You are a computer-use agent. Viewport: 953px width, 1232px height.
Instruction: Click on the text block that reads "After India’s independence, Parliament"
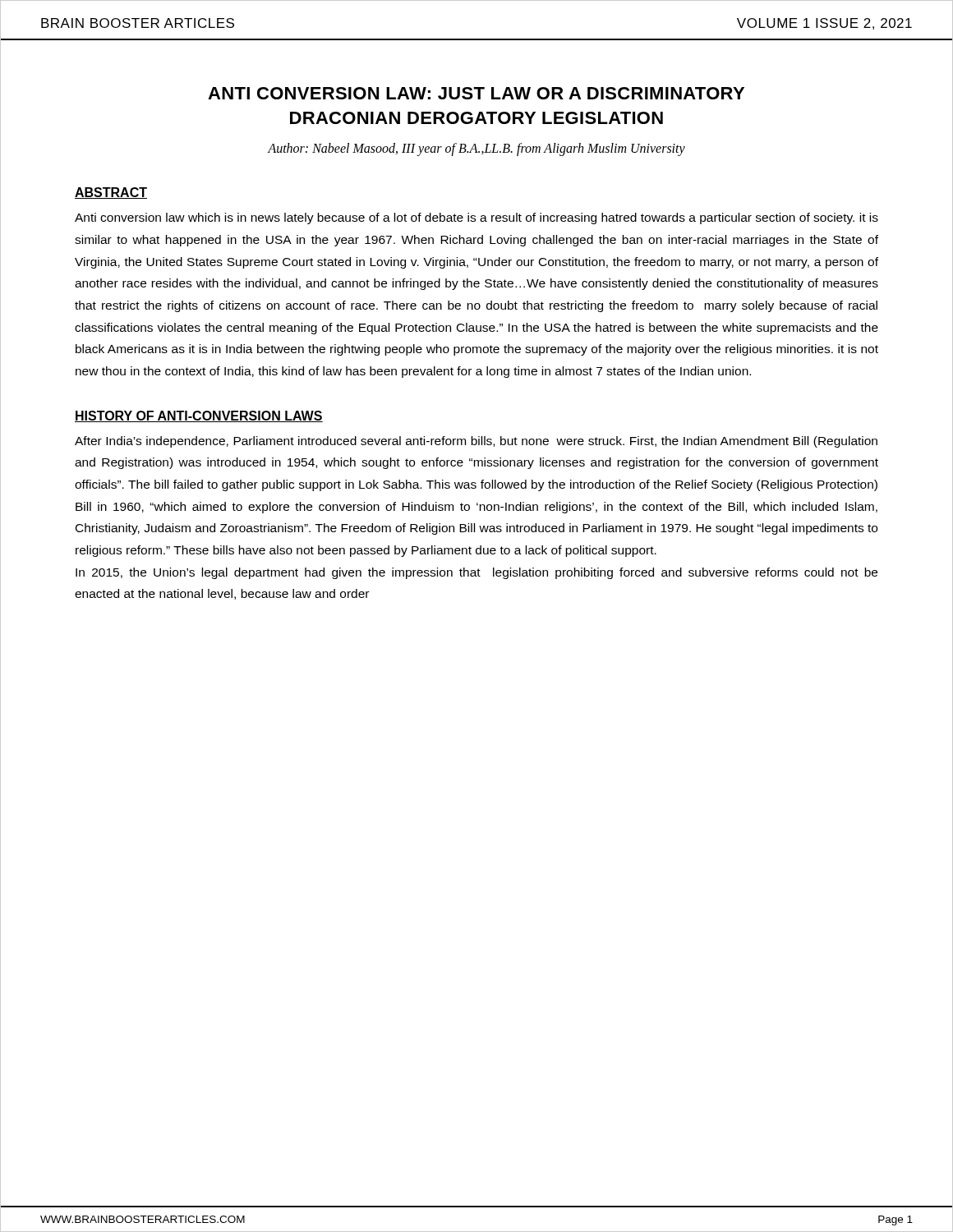coord(476,495)
